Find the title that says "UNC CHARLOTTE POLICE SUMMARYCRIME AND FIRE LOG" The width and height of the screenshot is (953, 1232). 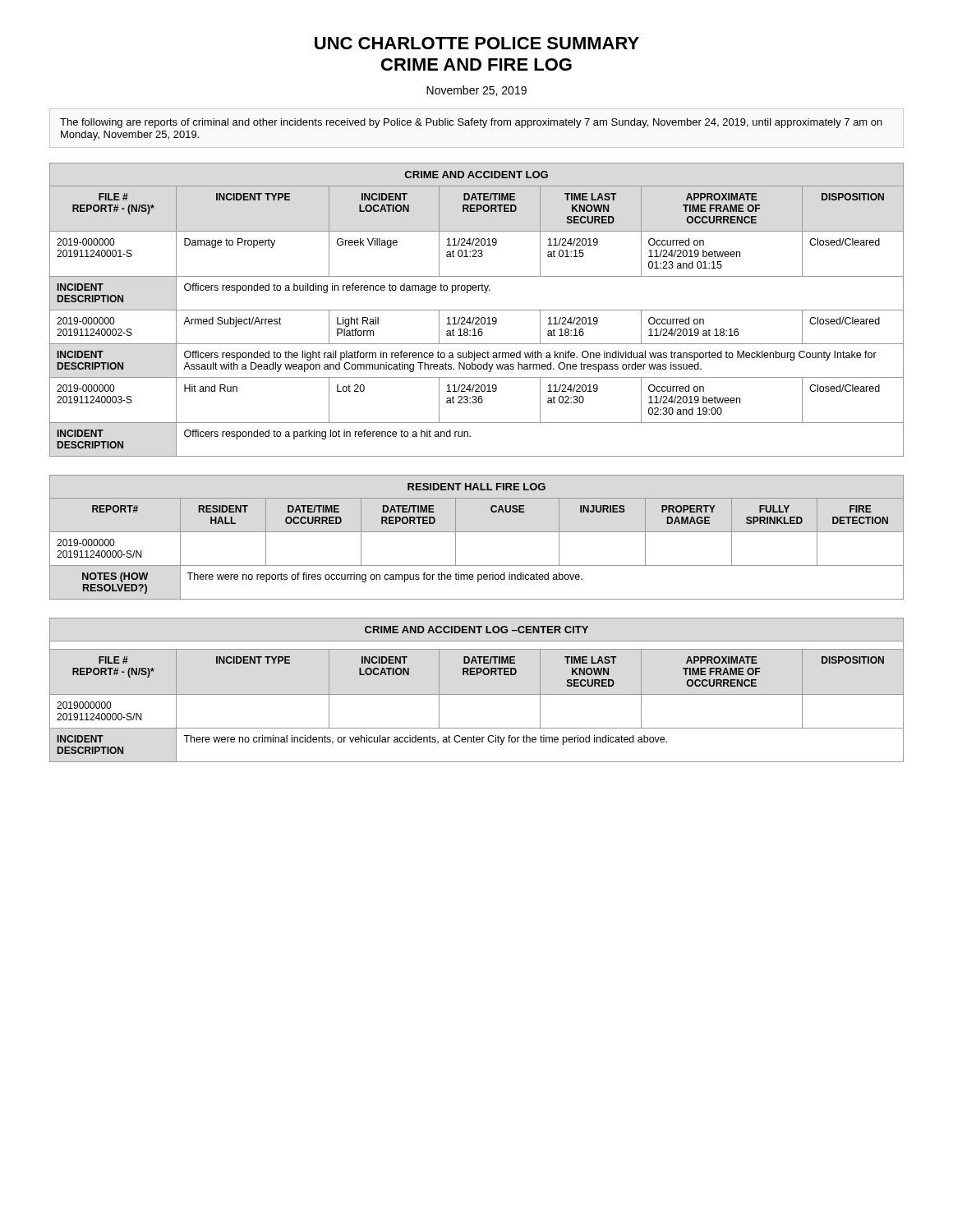[476, 54]
